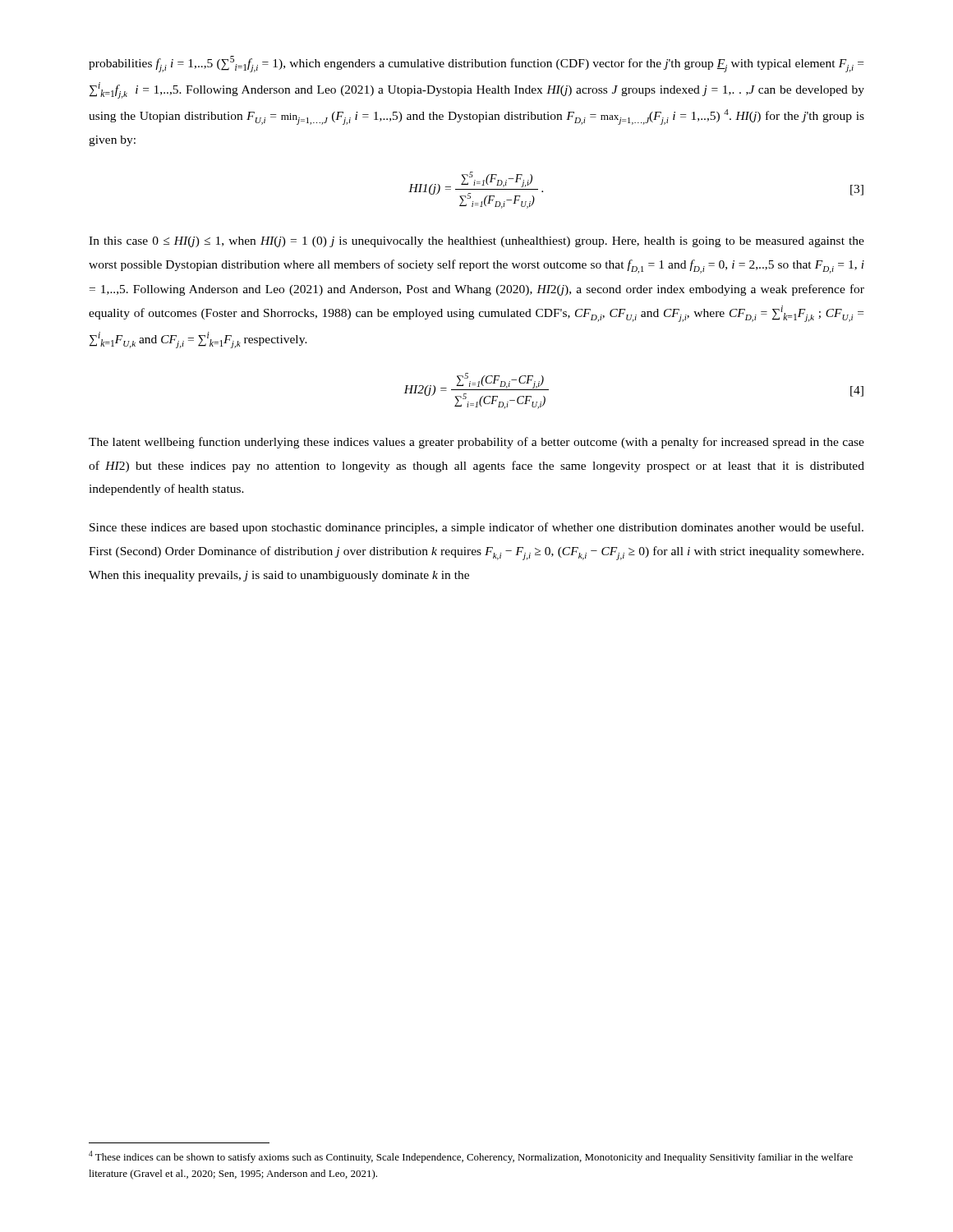
Task: Locate the text "HI2(j) = ∑5i=1(CFD,i−CFj,i) ∑5i=1(CFD,i−CFU,i) [4]"
Action: [x=500, y=390]
